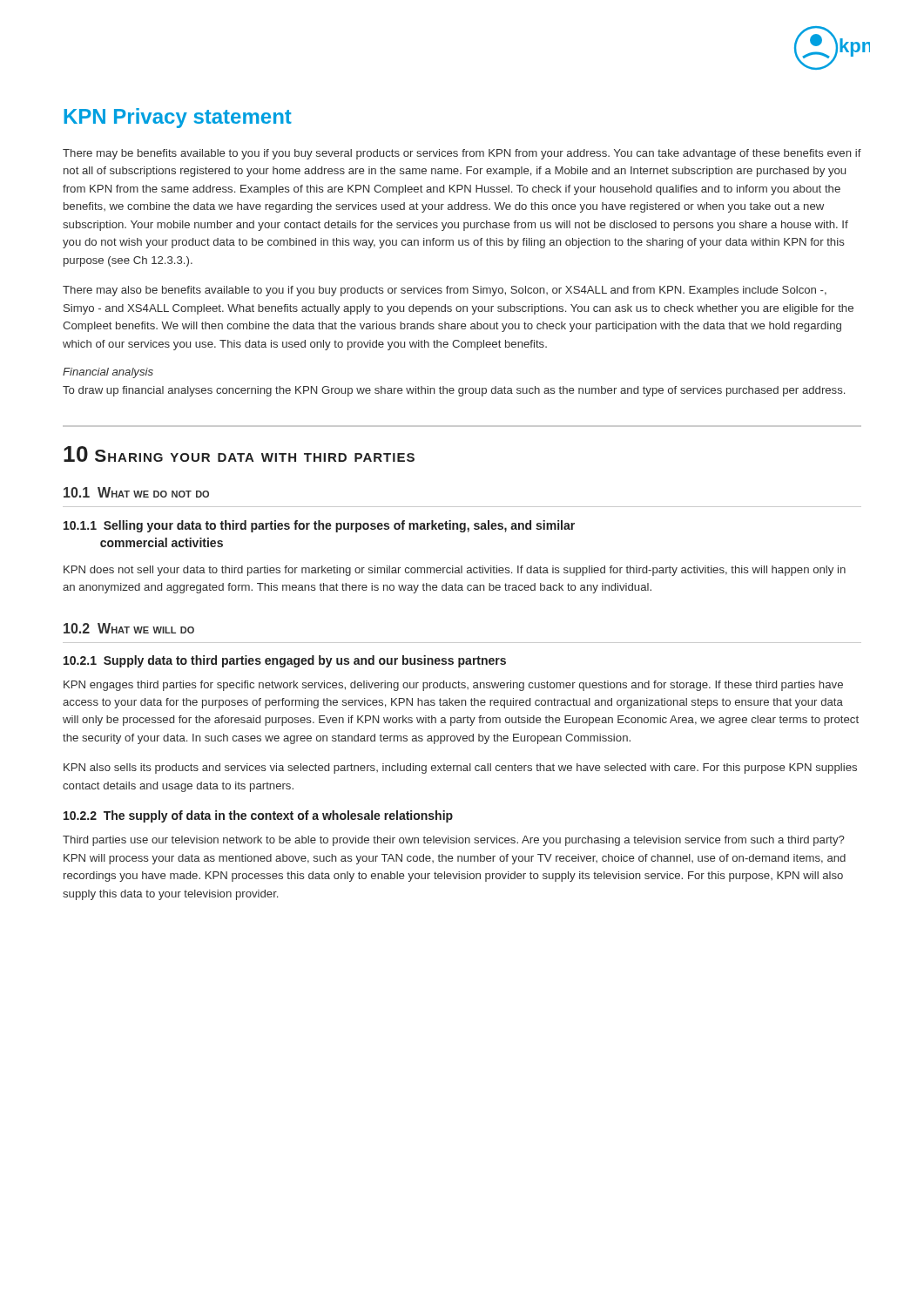Locate the text starting "KPN also sells its"
Viewport: 924px width, 1307px height.
coord(460,776)
